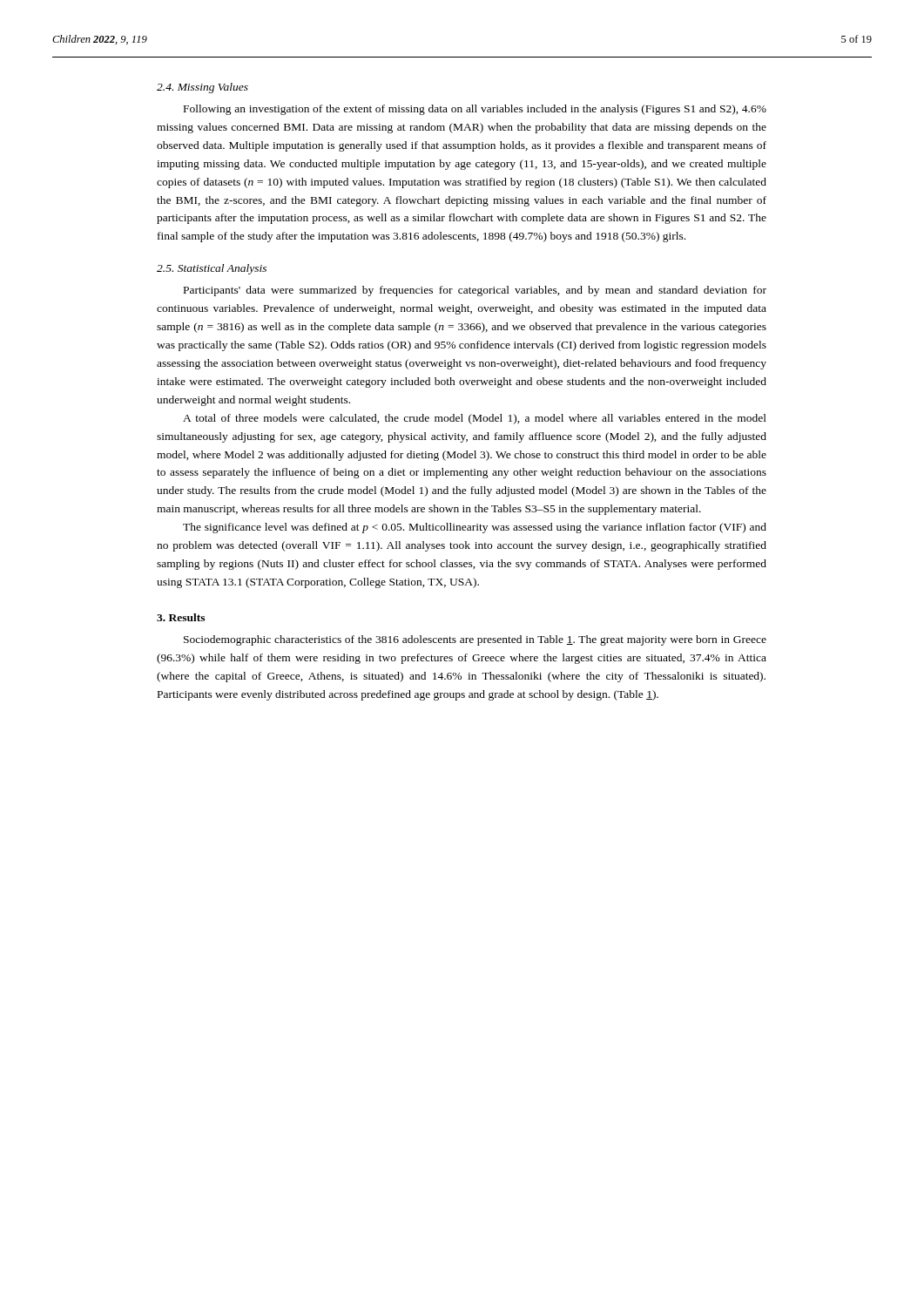
Task: Find the block on this page that starts "Following an investigation of the extent of"
Action: [462, 173]
